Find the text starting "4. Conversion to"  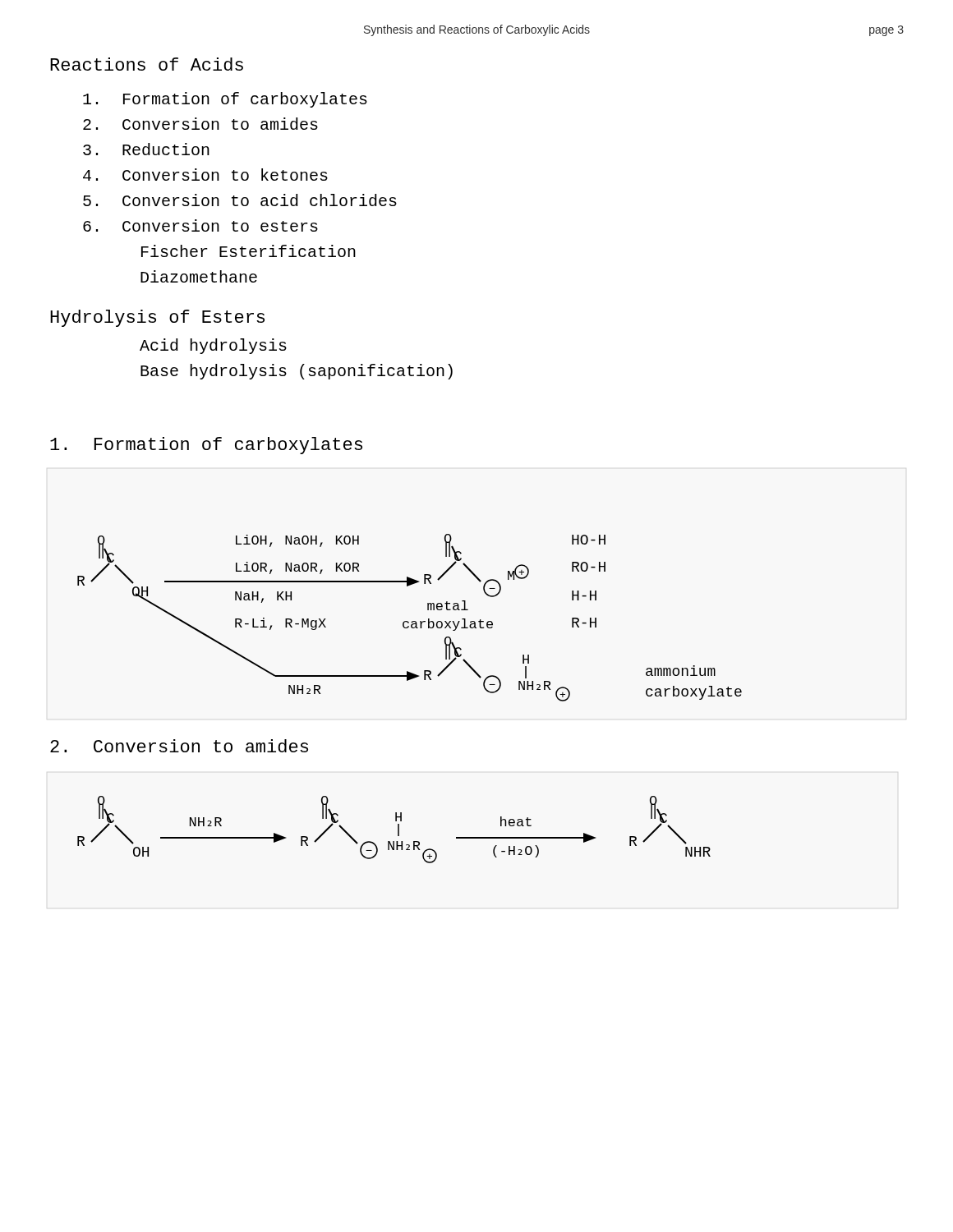pyautogui.click(x=205, y=176)
